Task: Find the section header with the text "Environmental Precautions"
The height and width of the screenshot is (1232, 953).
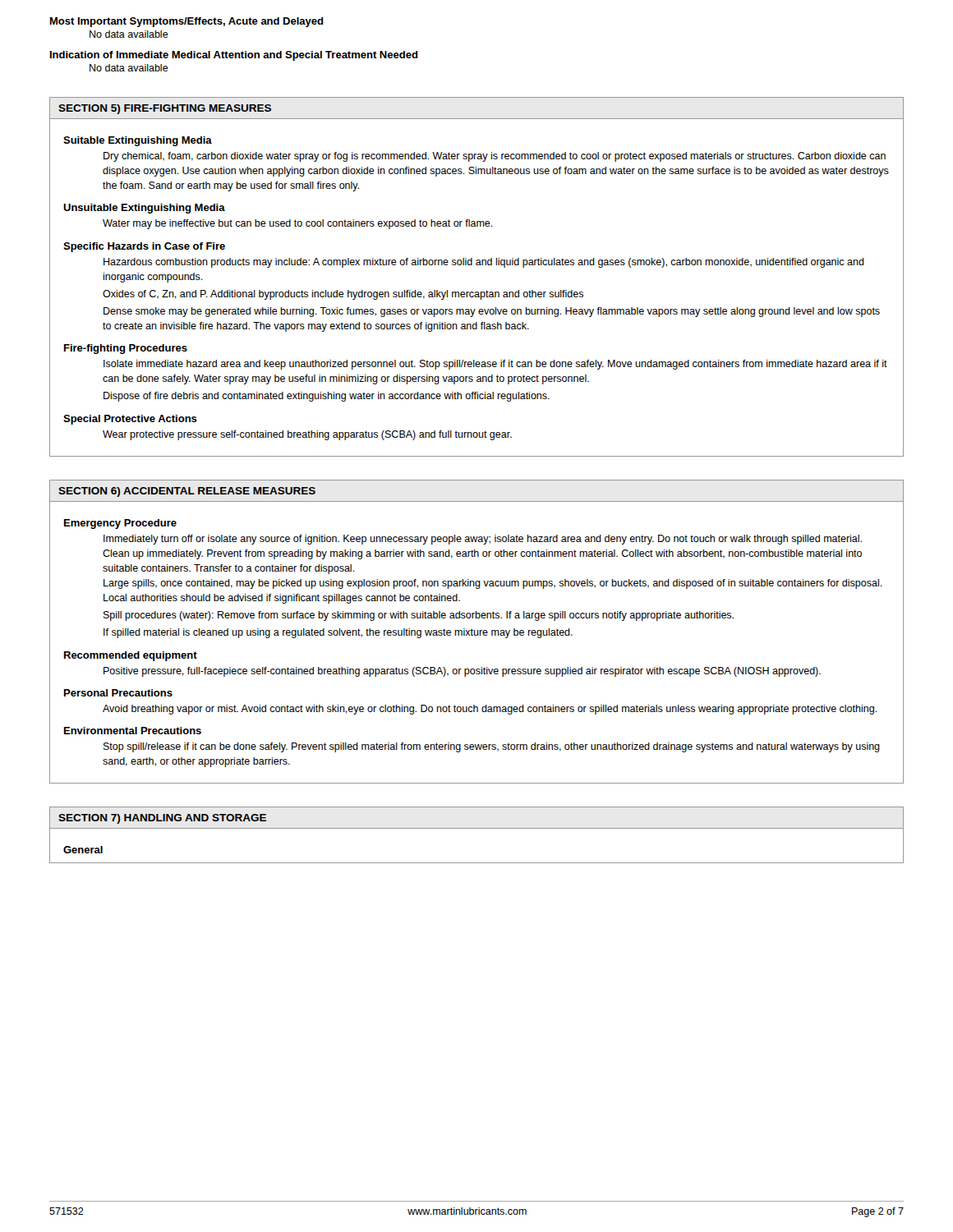Action: 132,730
